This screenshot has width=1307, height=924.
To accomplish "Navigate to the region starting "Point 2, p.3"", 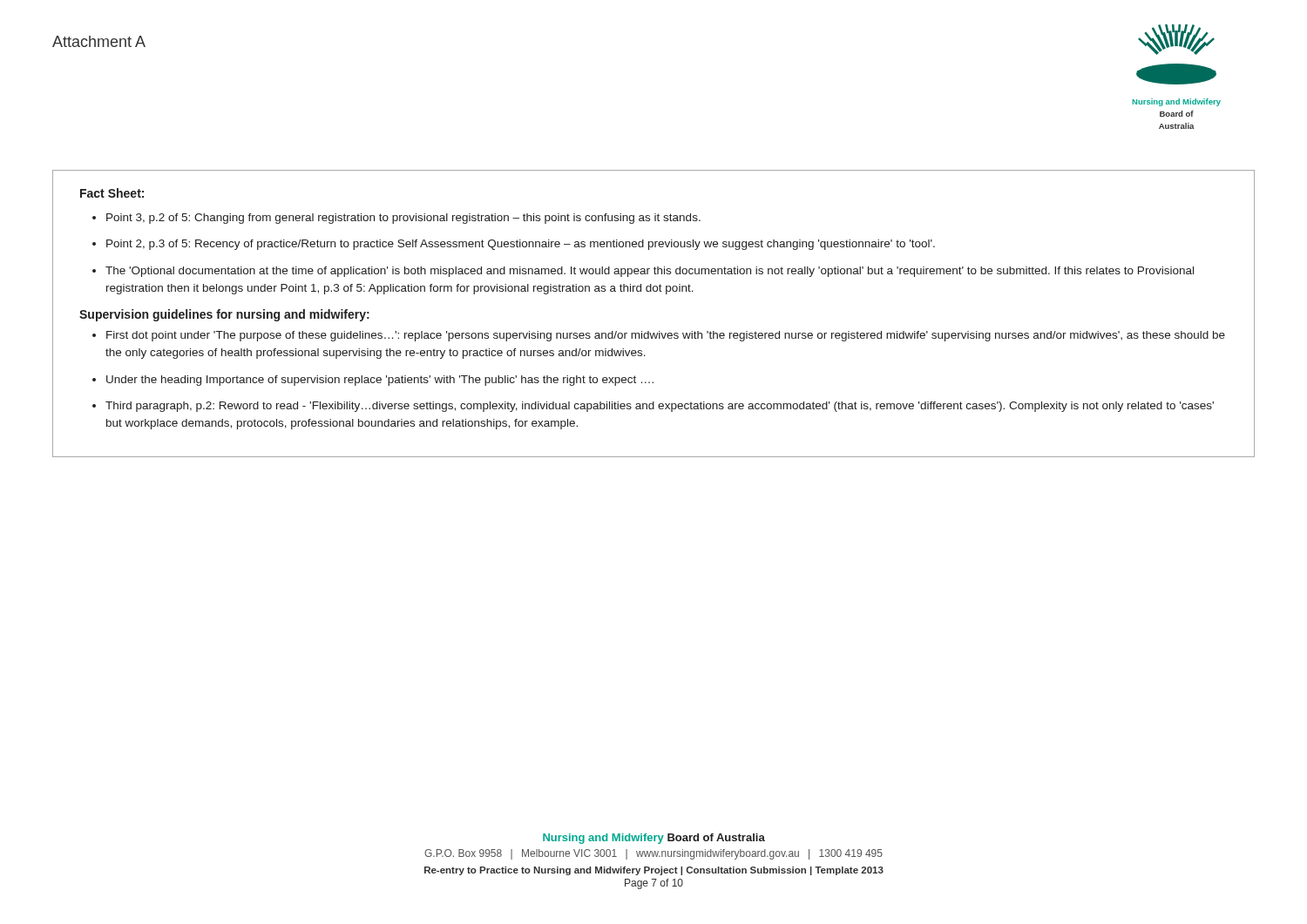I will (x=521, y=244).
